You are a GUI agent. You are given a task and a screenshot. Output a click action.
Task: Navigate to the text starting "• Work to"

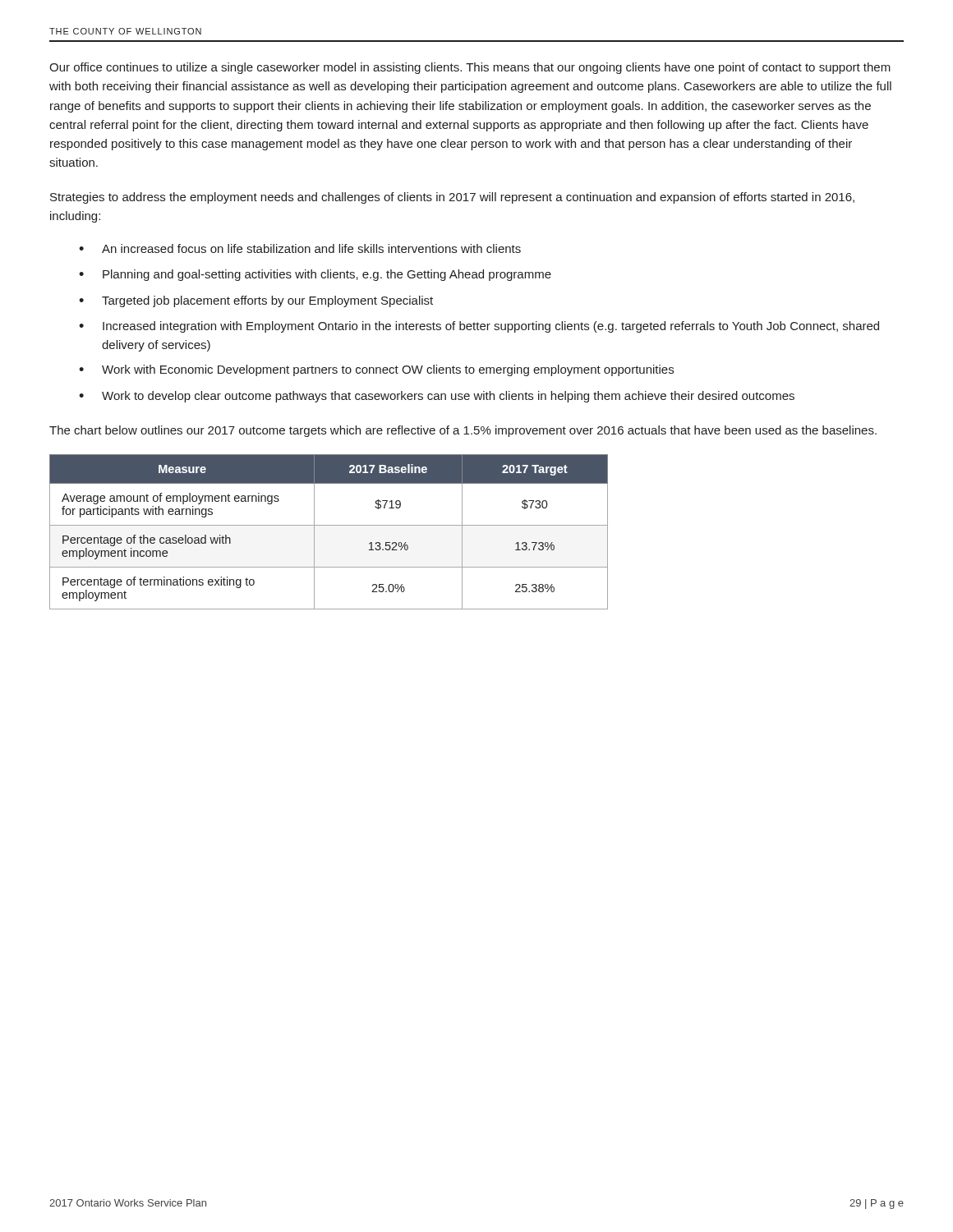point(476,396)
